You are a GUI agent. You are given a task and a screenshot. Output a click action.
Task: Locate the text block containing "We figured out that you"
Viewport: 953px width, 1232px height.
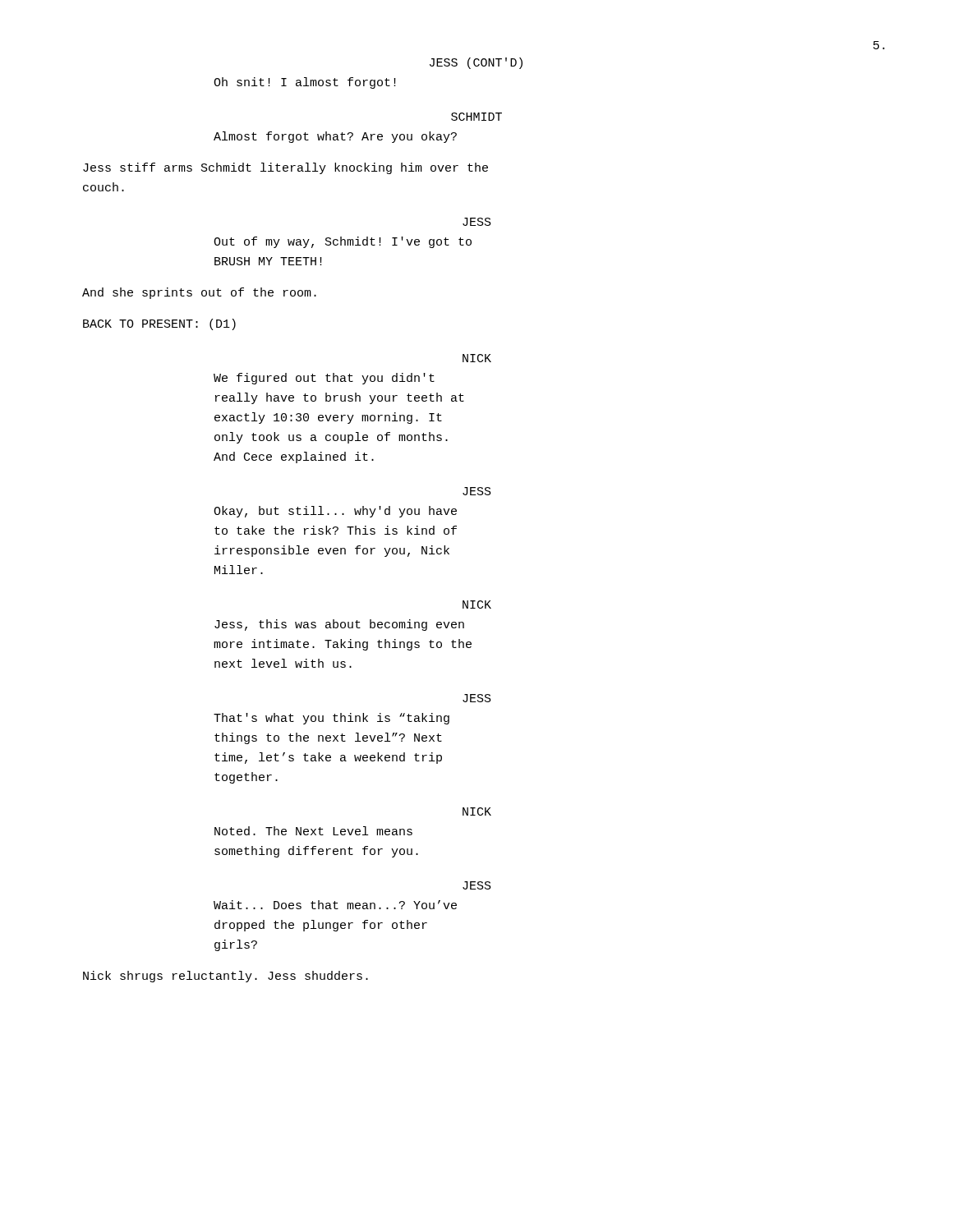coord(324,379)
